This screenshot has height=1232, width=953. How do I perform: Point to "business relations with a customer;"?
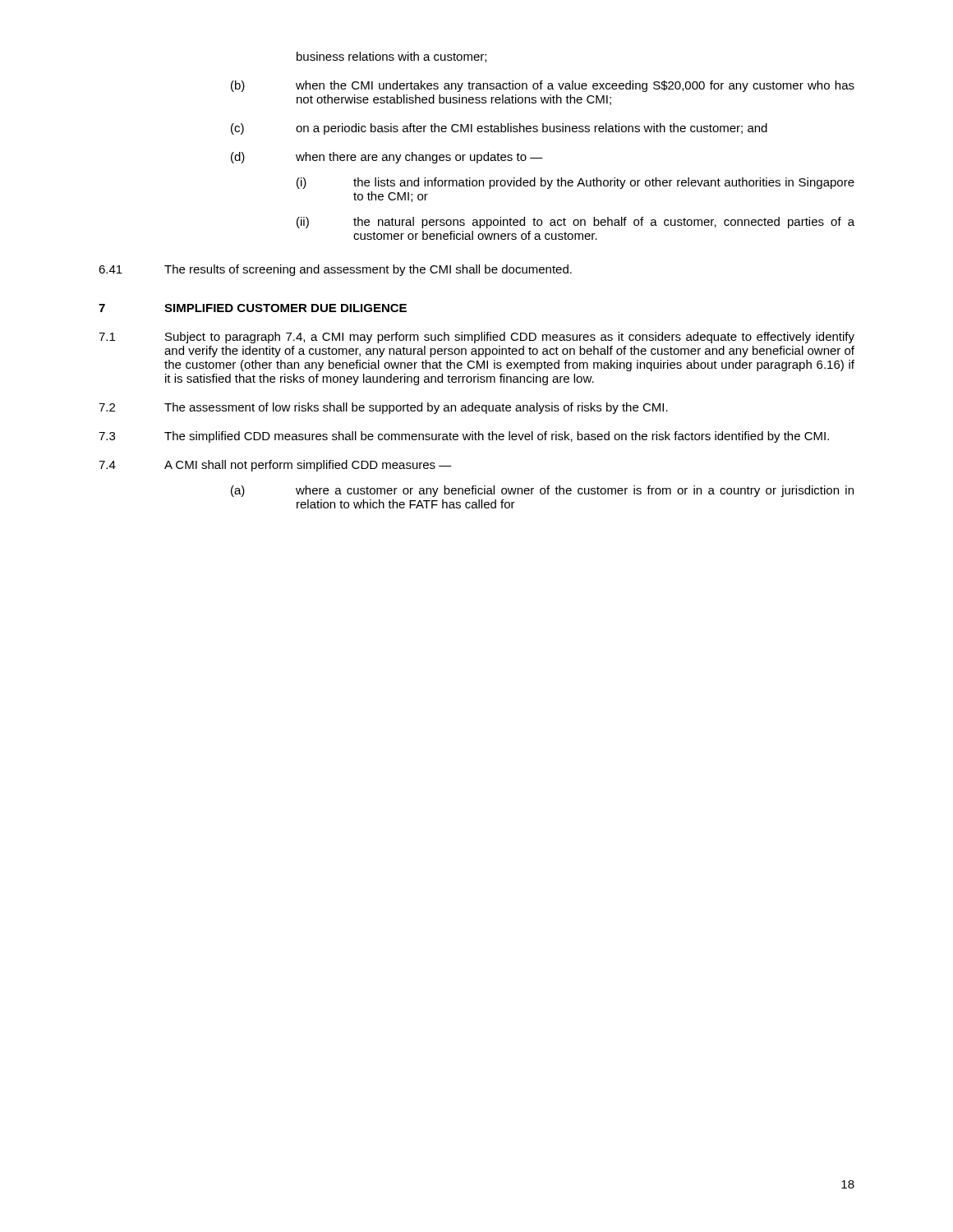click(x=392, y=56)
